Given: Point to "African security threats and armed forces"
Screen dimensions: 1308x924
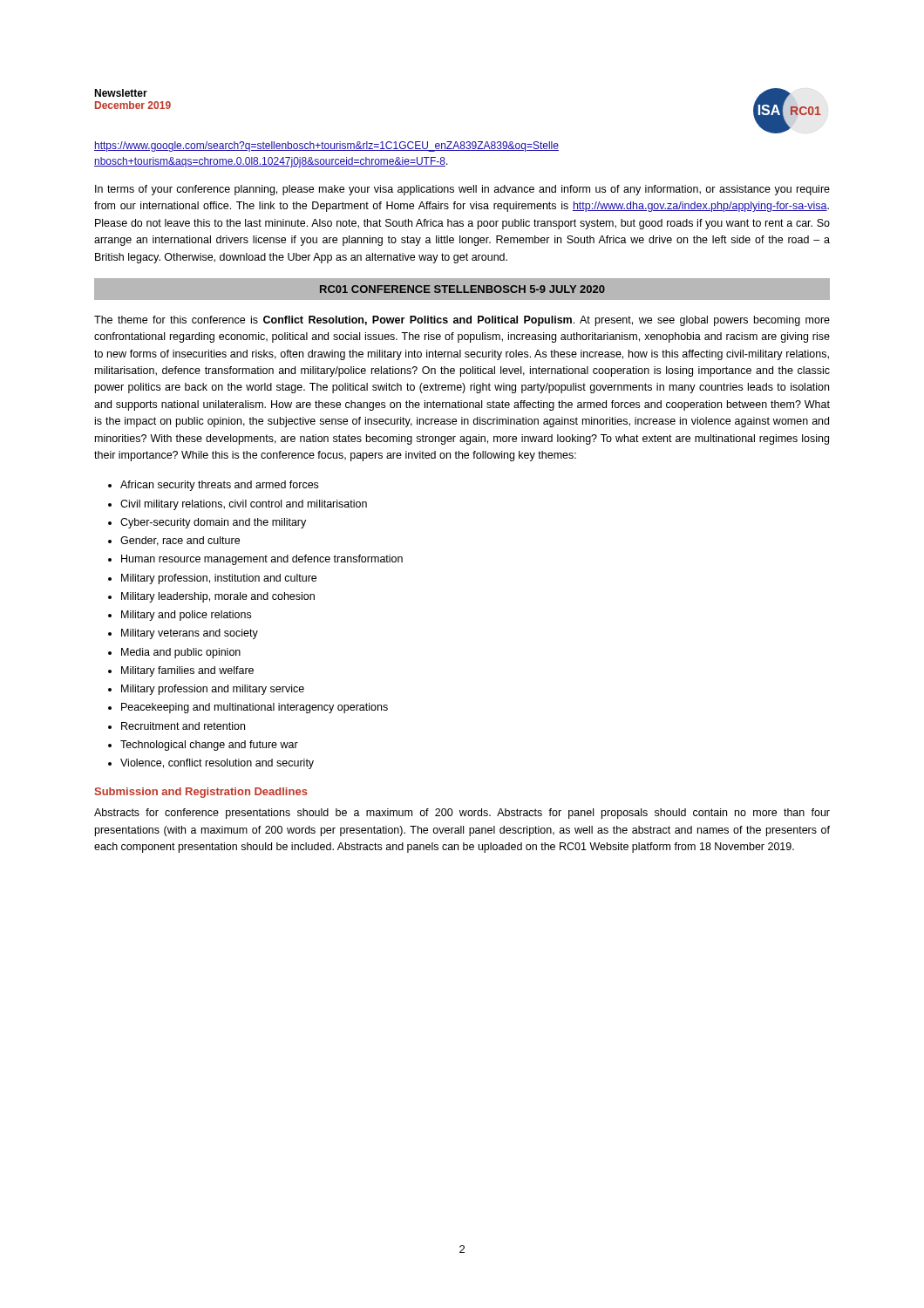Looking at the screenshot, I should tap(220, 485).
